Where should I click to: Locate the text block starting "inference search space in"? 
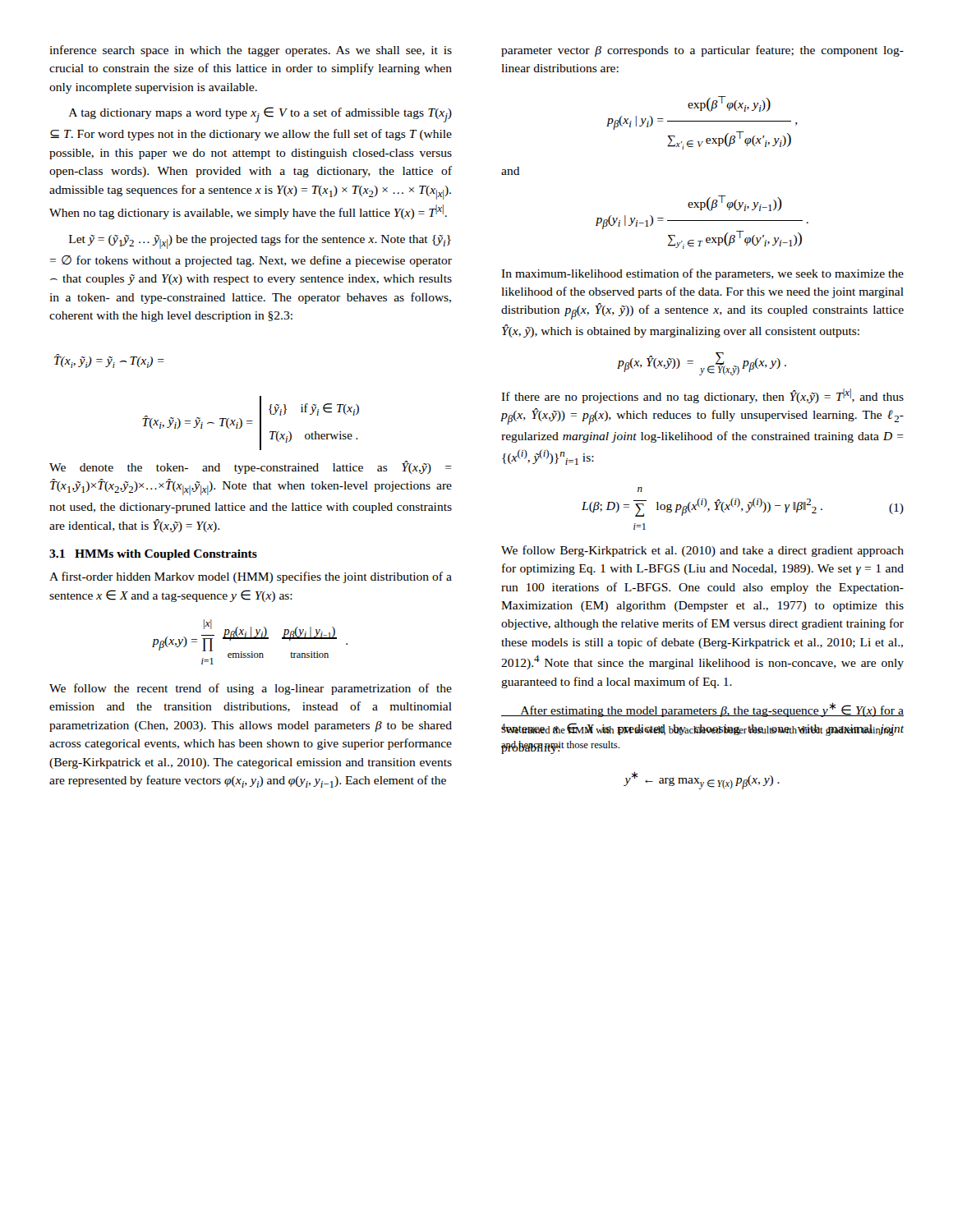click(251, 183)
